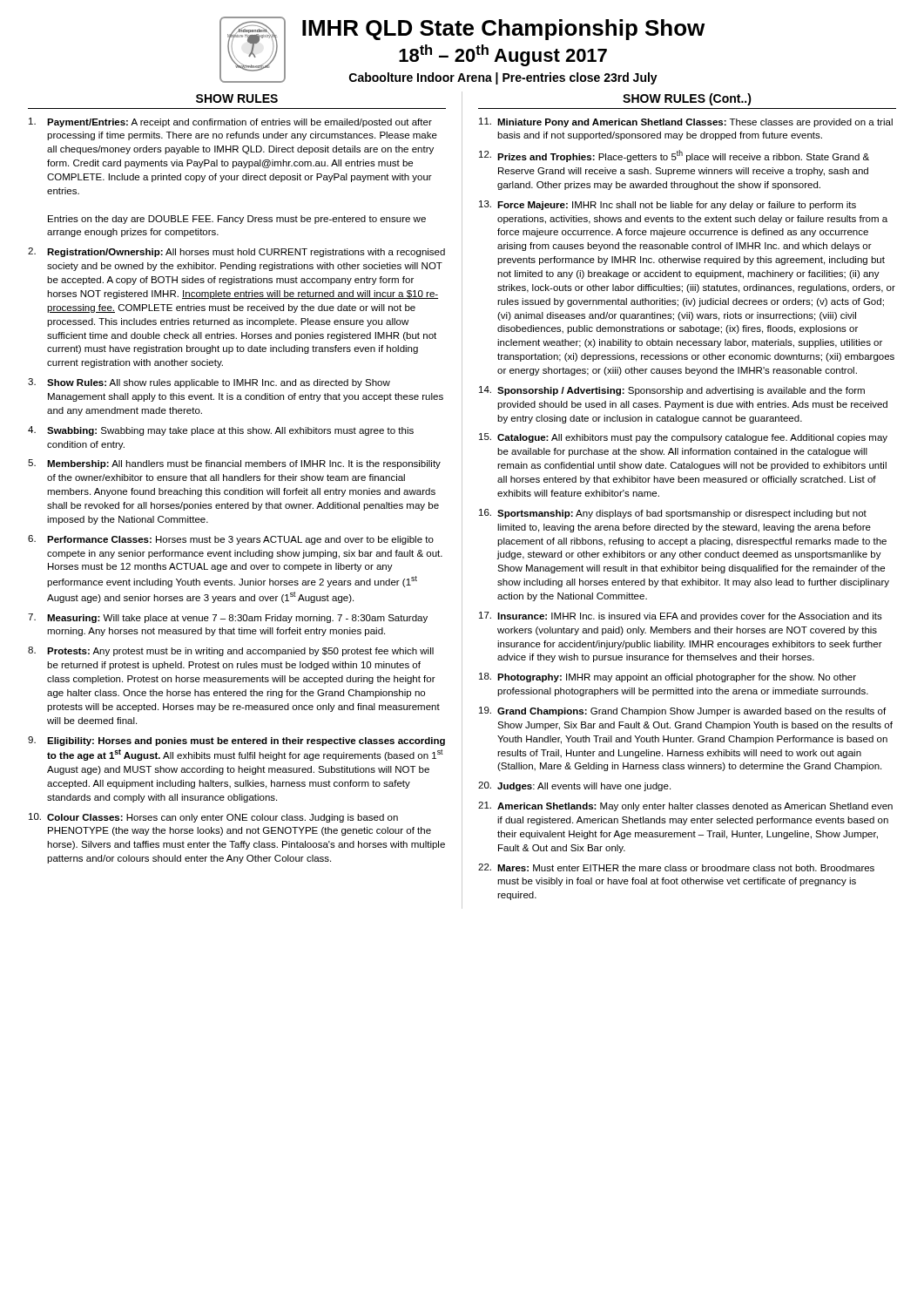This screenshot has width=924, height=1307.
Task: Click on the region starting "8. Protests: Any protest must"
Action: 237,687
